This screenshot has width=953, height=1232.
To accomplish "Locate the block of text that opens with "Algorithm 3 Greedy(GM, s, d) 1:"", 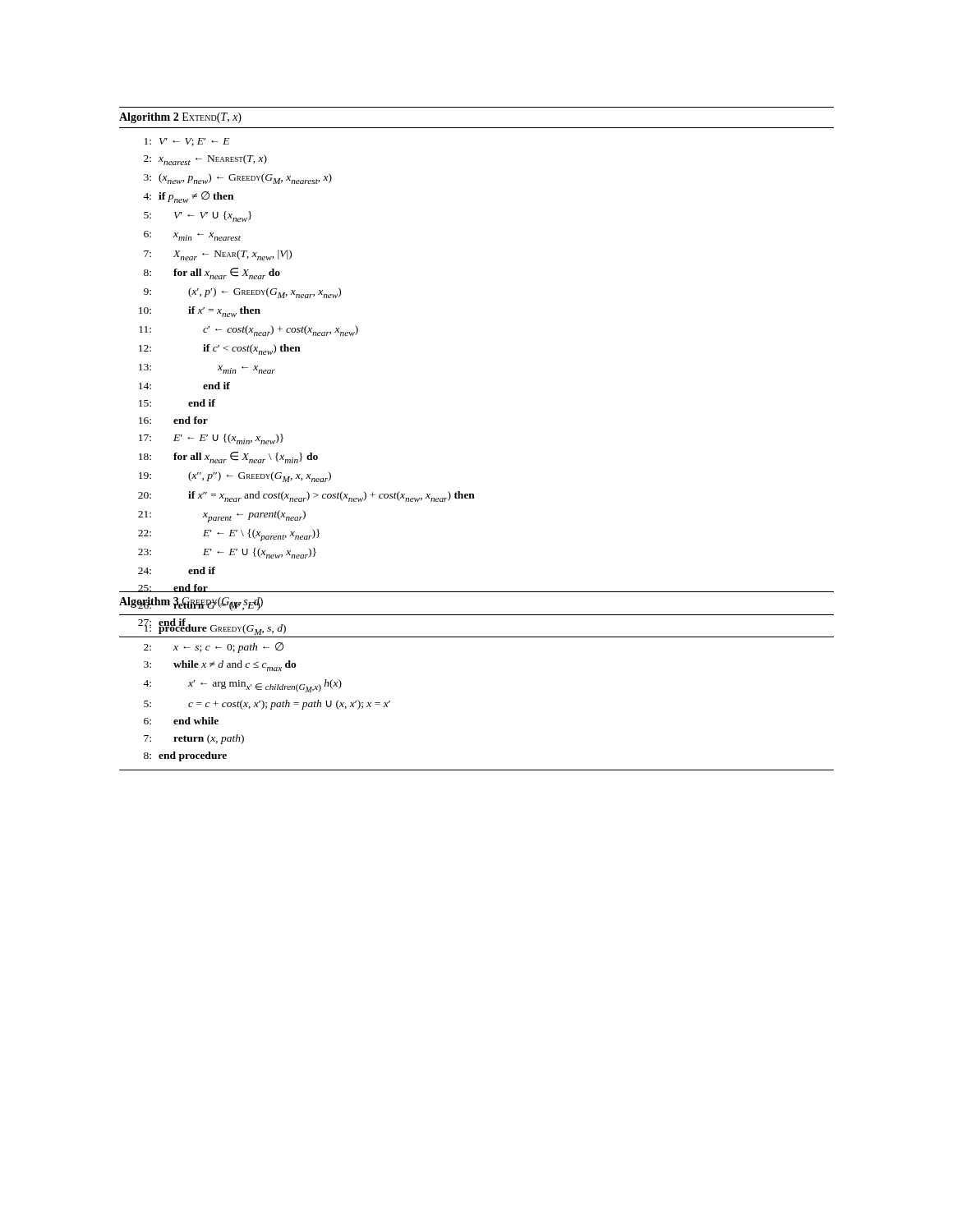I will coord(191,604).
